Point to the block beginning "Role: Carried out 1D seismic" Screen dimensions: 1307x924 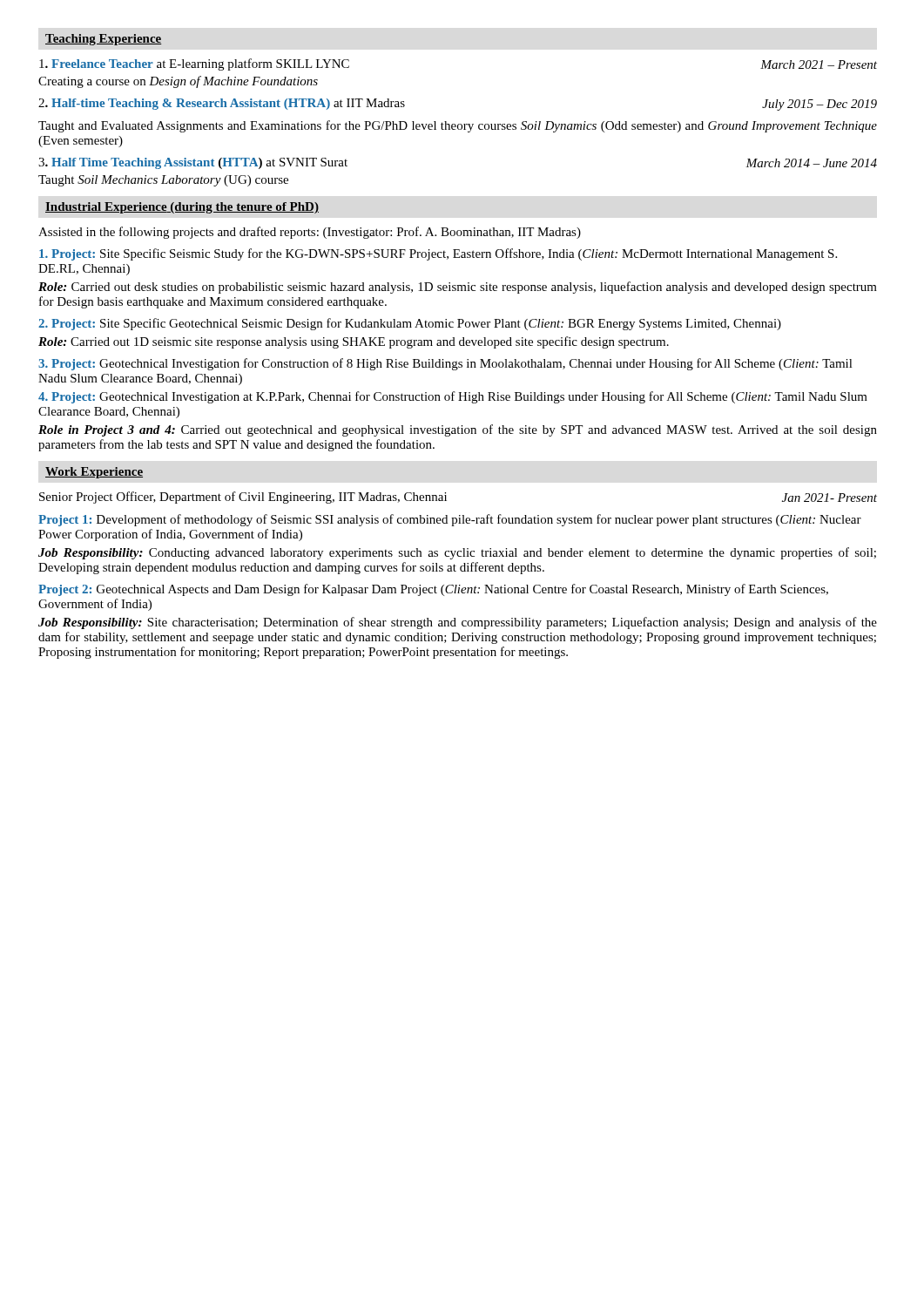(354, 342)
